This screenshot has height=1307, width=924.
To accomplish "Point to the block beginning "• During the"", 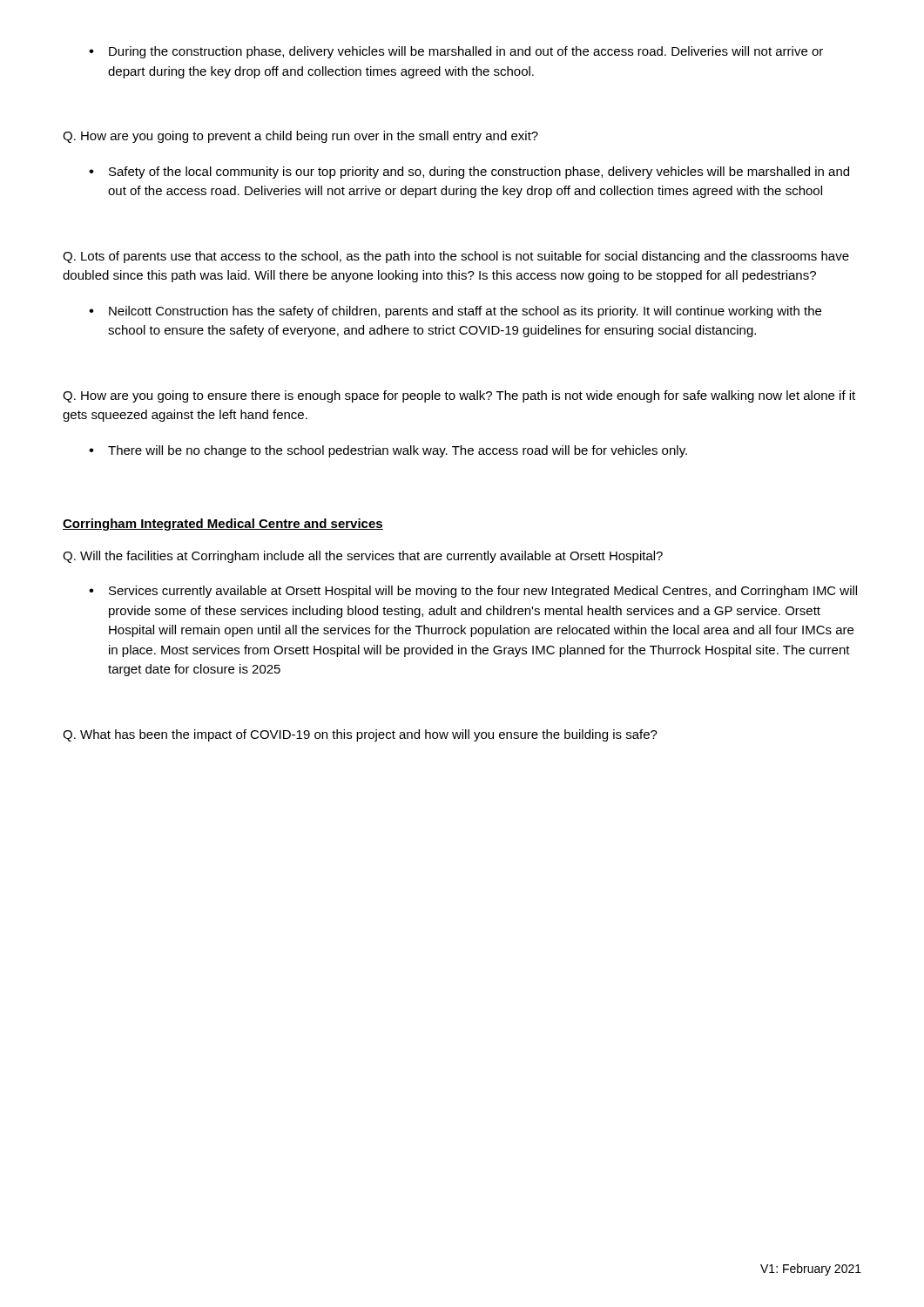I will coord(475,61).
